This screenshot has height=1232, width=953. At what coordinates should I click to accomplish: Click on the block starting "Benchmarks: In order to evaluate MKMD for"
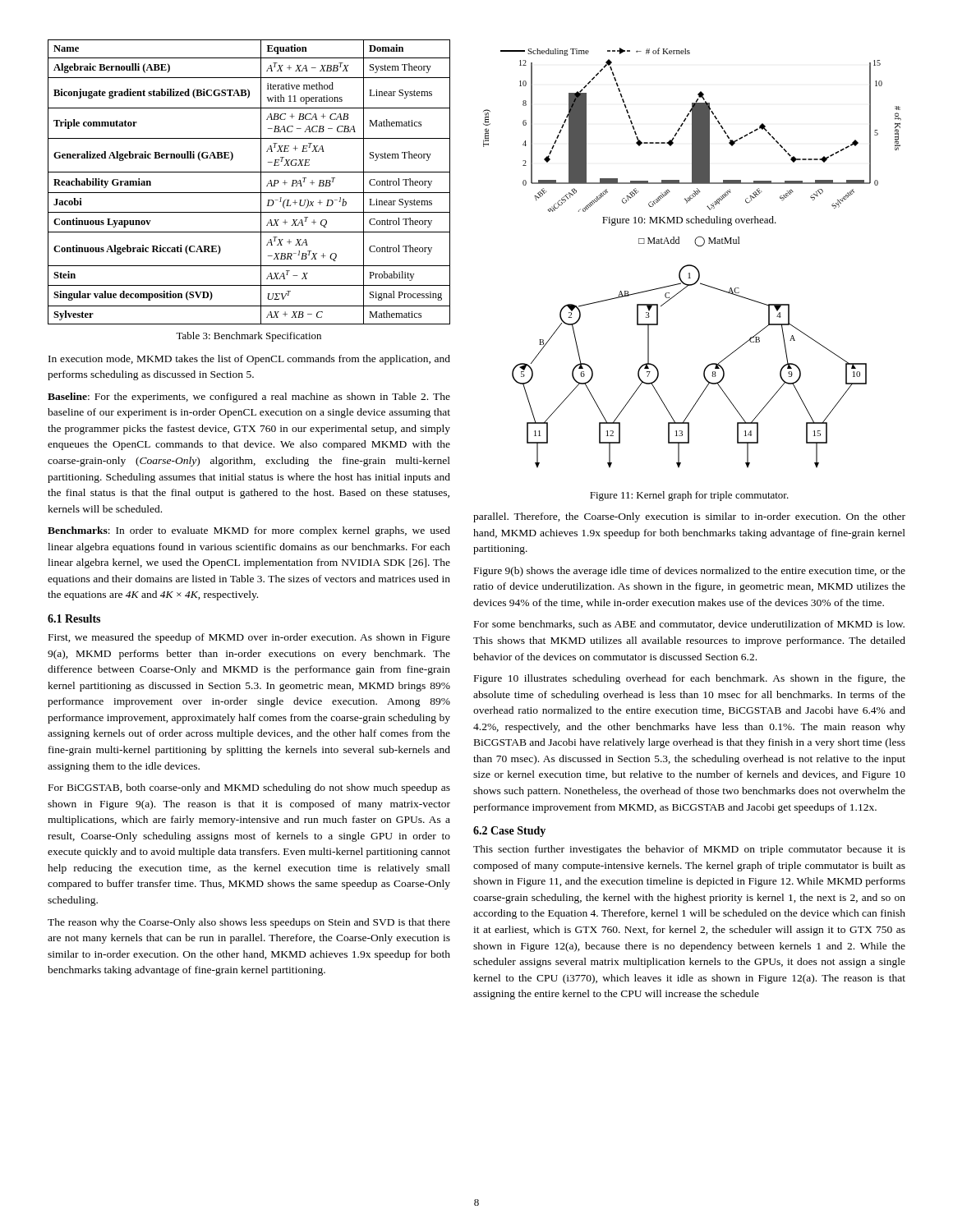coord(249,562)
